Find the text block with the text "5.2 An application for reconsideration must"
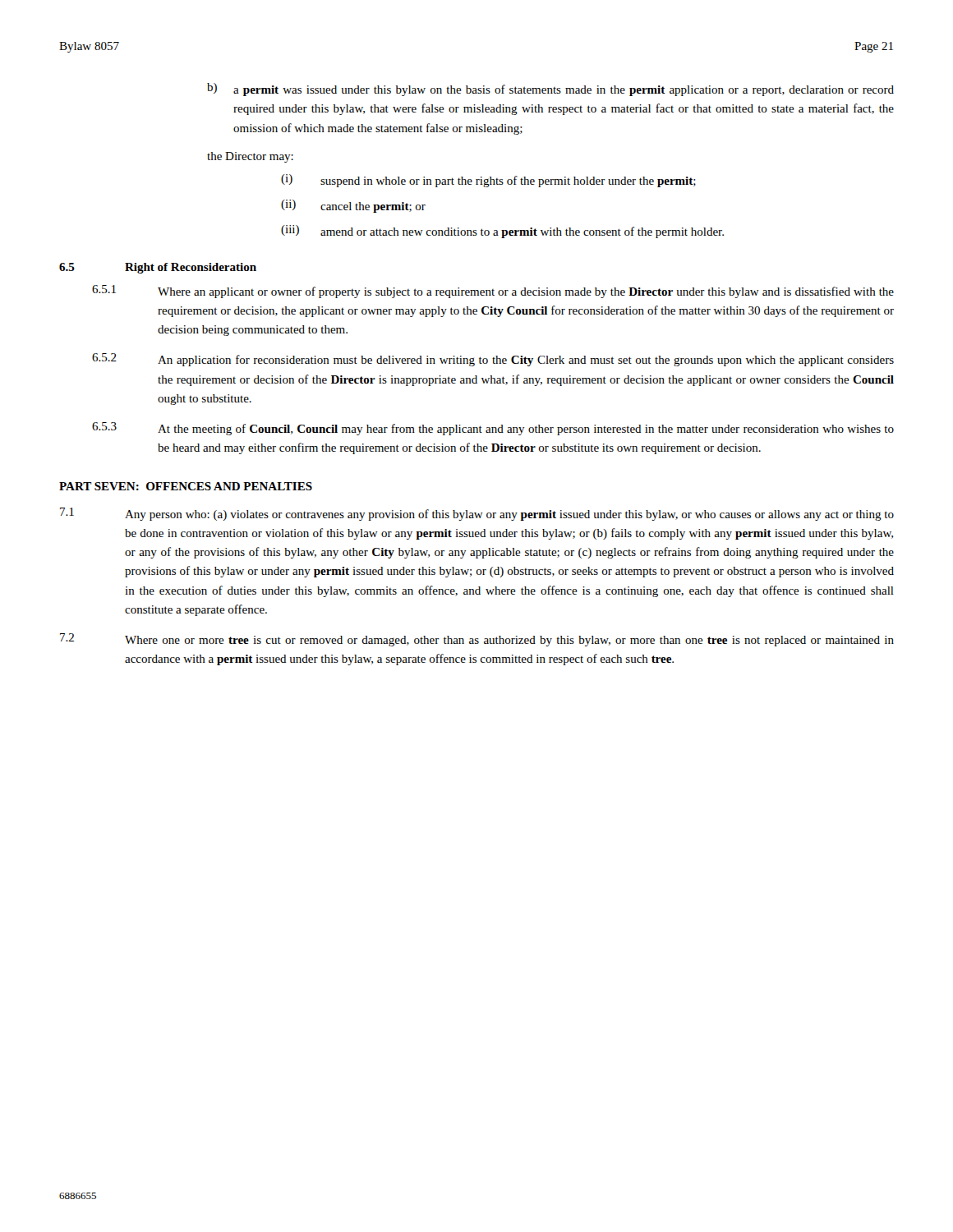 [476, 380]
